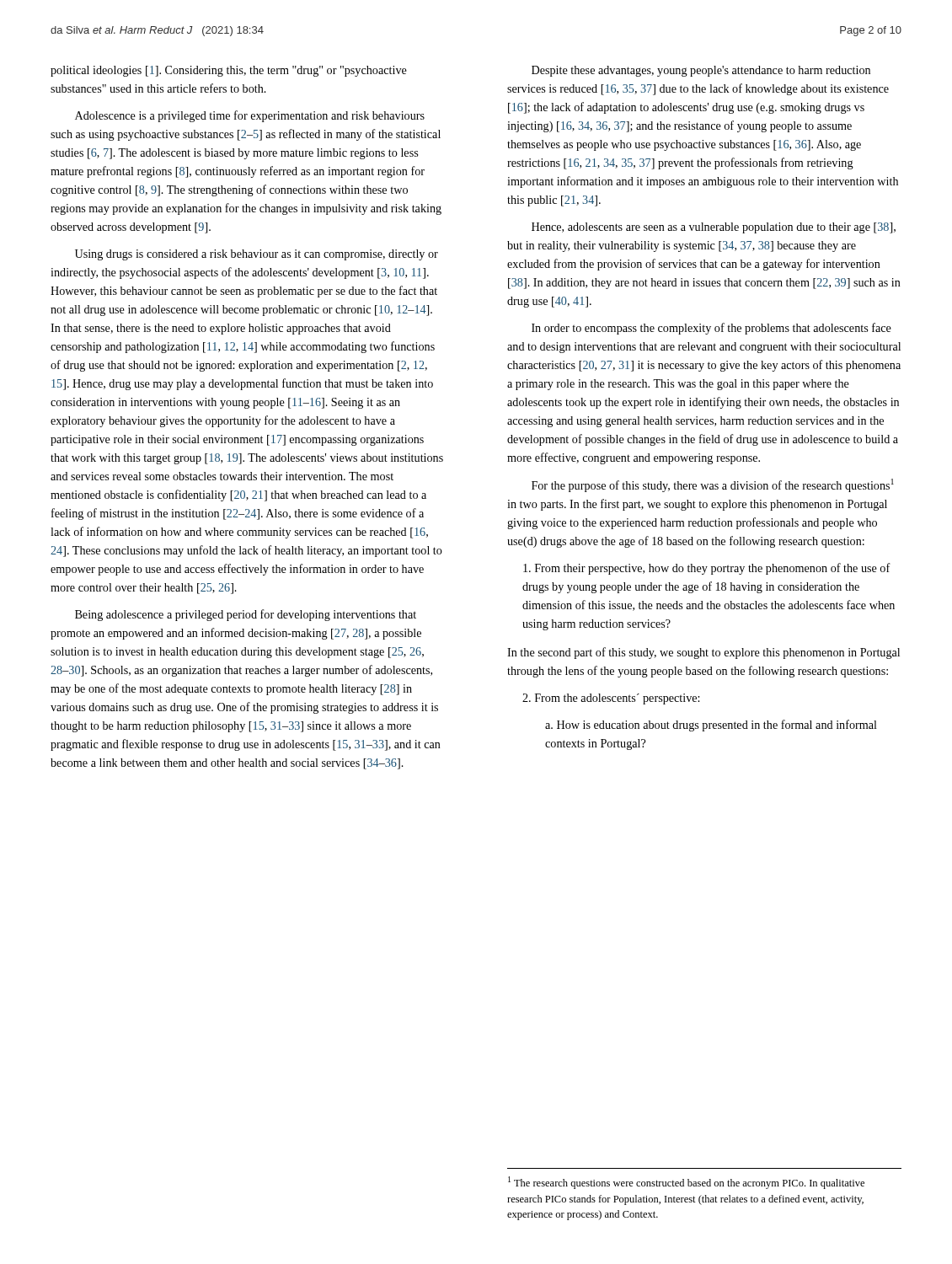Image resolution: width=952 pixels, height=1264 pixels.
Task: Select the text block containing "Adolescence is a"
Action: point(248,171)
